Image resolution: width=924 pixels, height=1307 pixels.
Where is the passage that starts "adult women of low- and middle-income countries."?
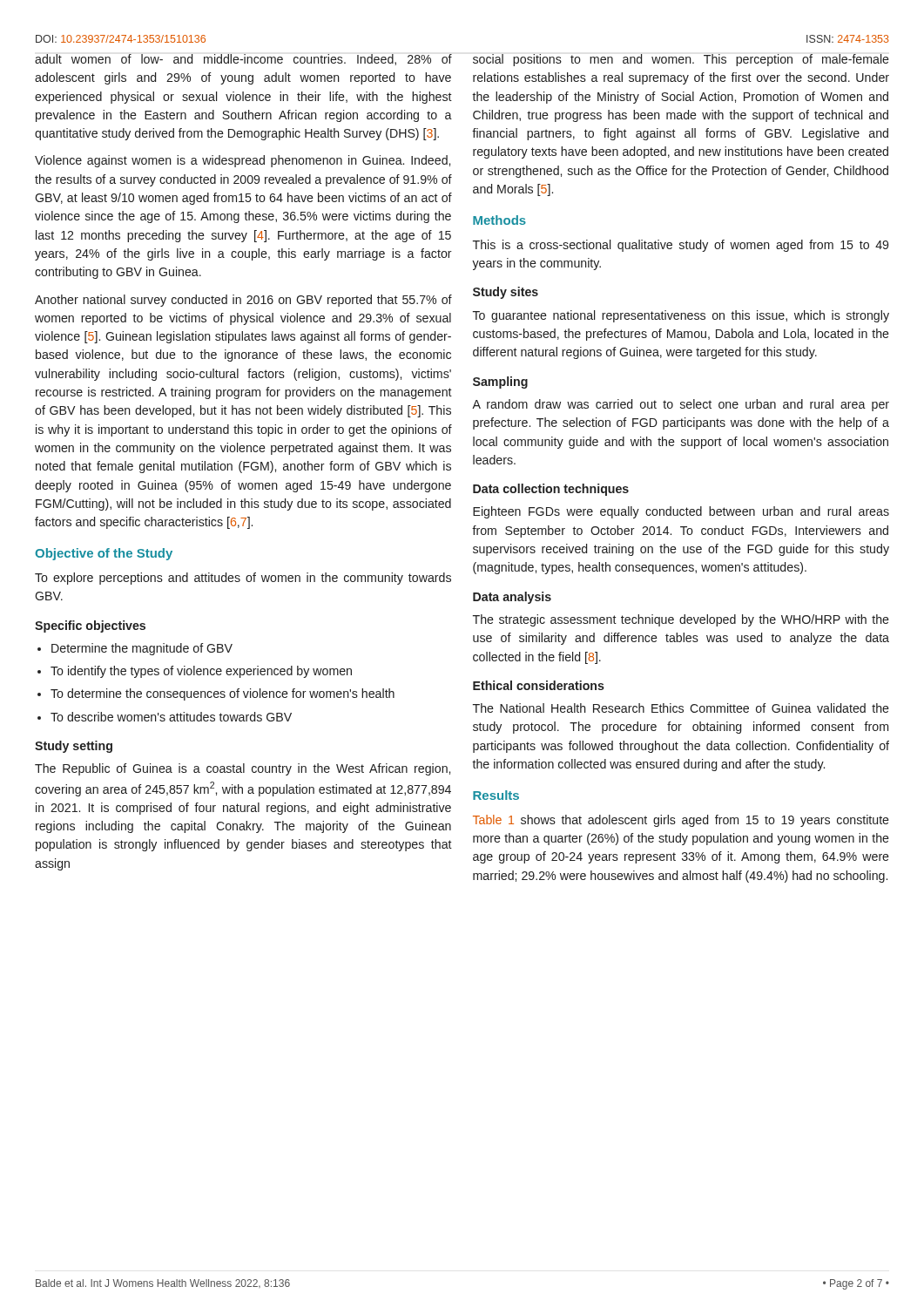pyautogui.click(x=243, y=97)
